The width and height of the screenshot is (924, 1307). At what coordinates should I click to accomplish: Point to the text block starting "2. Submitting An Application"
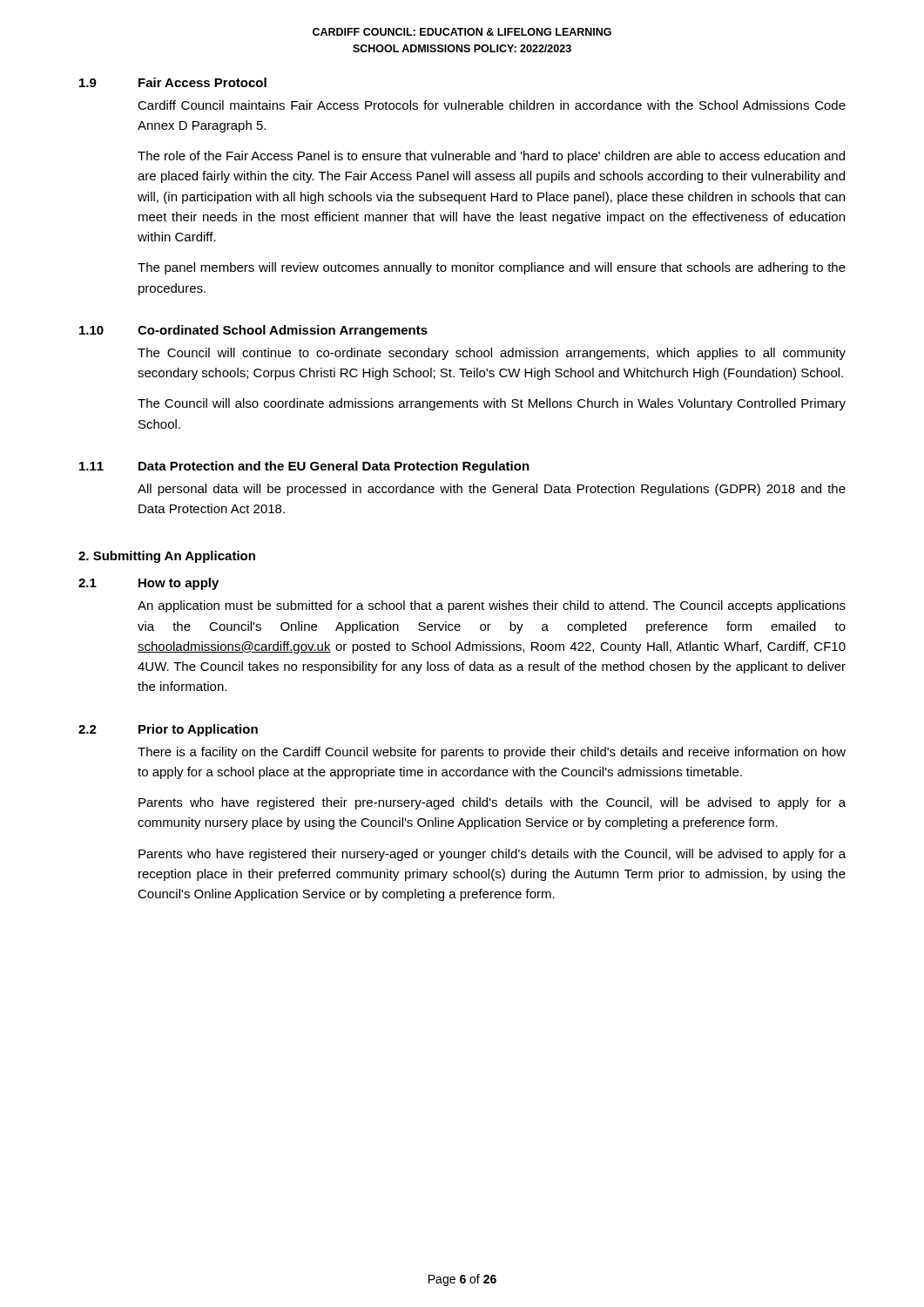167,556
